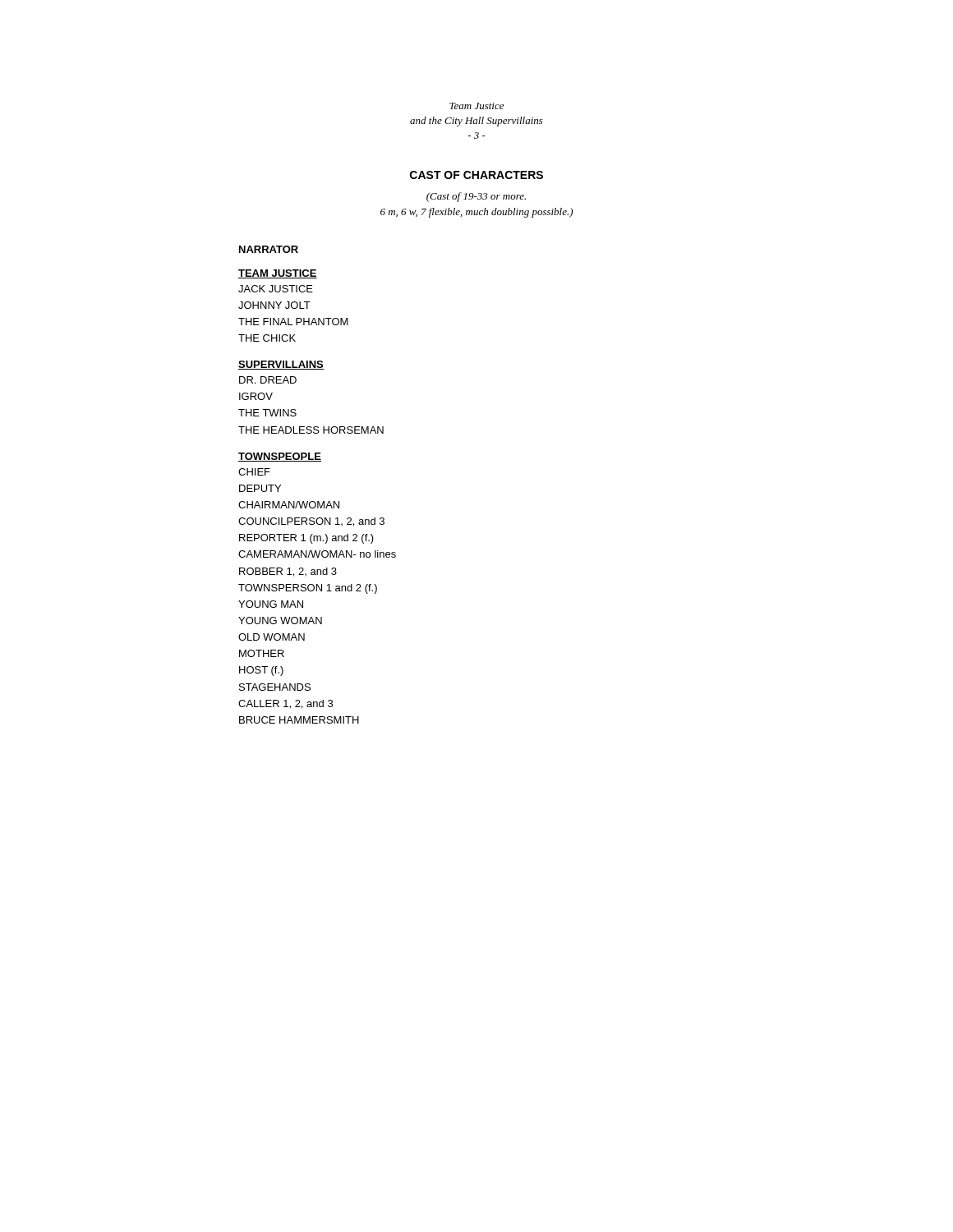The width and height of the screenshot is (953, 1232).
Task: Navigate to the region starting "DR. DREAD"
Action: click(x=268, y=380)
